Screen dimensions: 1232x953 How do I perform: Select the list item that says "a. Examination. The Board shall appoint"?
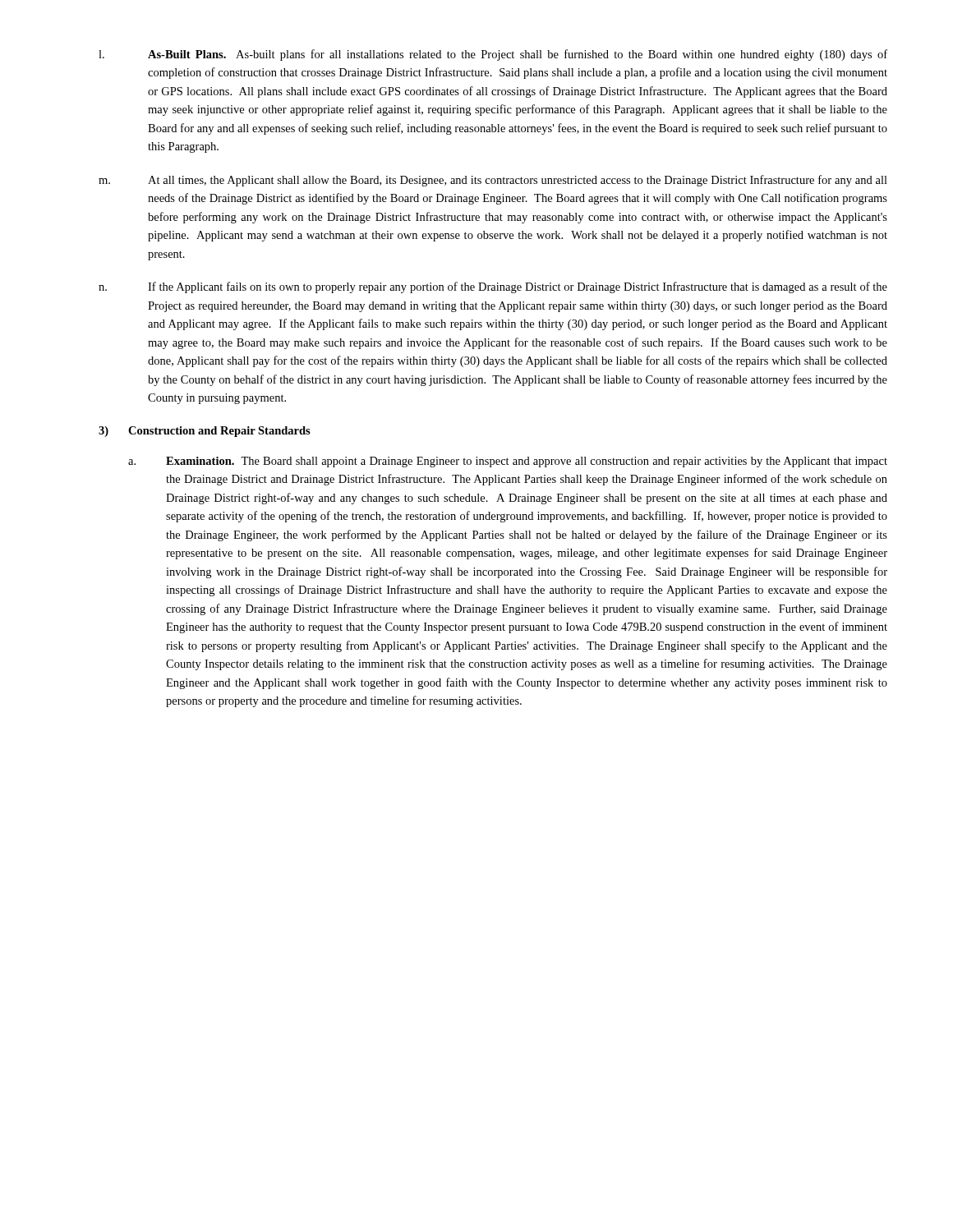pyautogui.click(x=508, y=581)
